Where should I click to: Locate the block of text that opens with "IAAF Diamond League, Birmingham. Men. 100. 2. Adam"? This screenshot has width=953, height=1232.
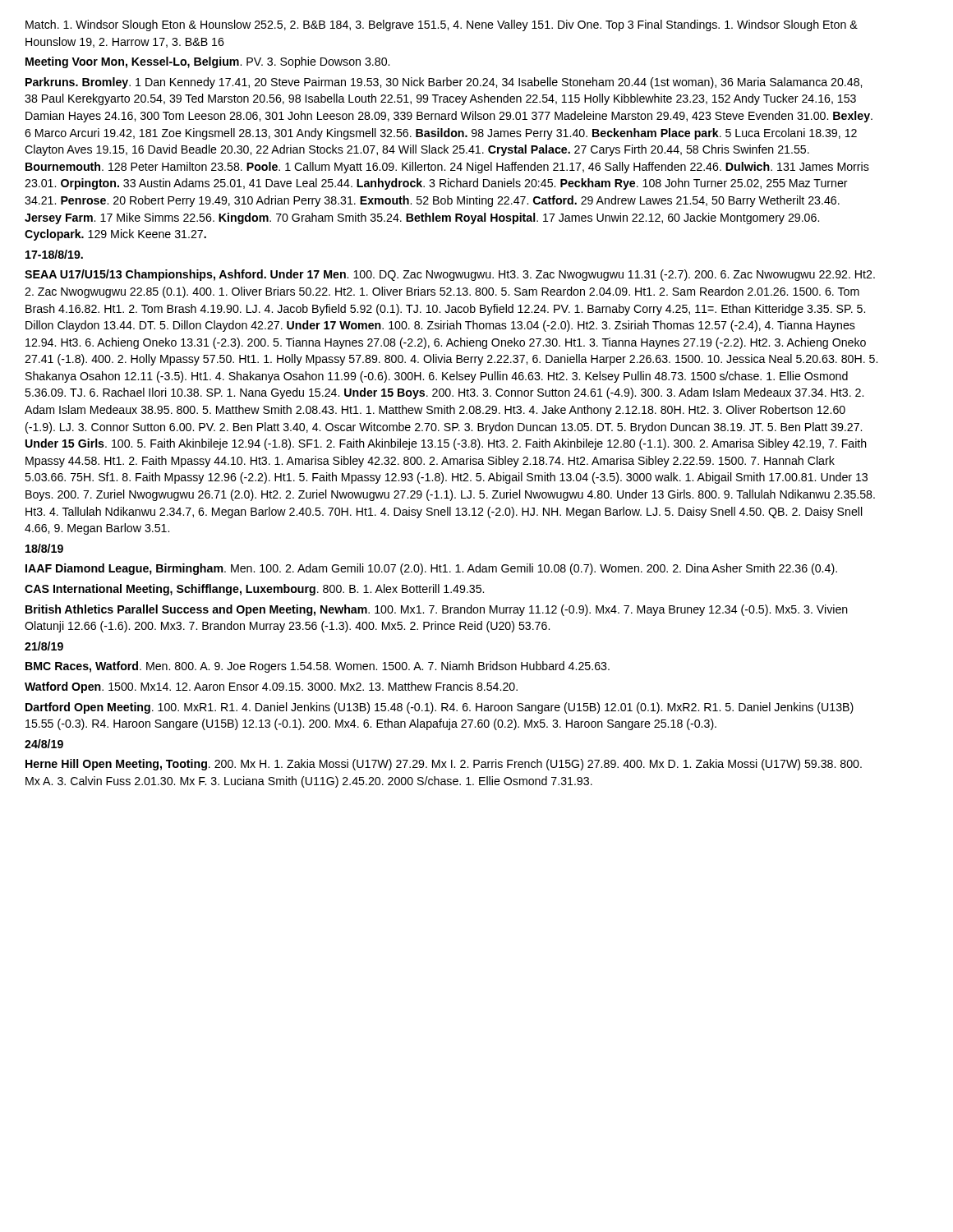tap(431, 569)
